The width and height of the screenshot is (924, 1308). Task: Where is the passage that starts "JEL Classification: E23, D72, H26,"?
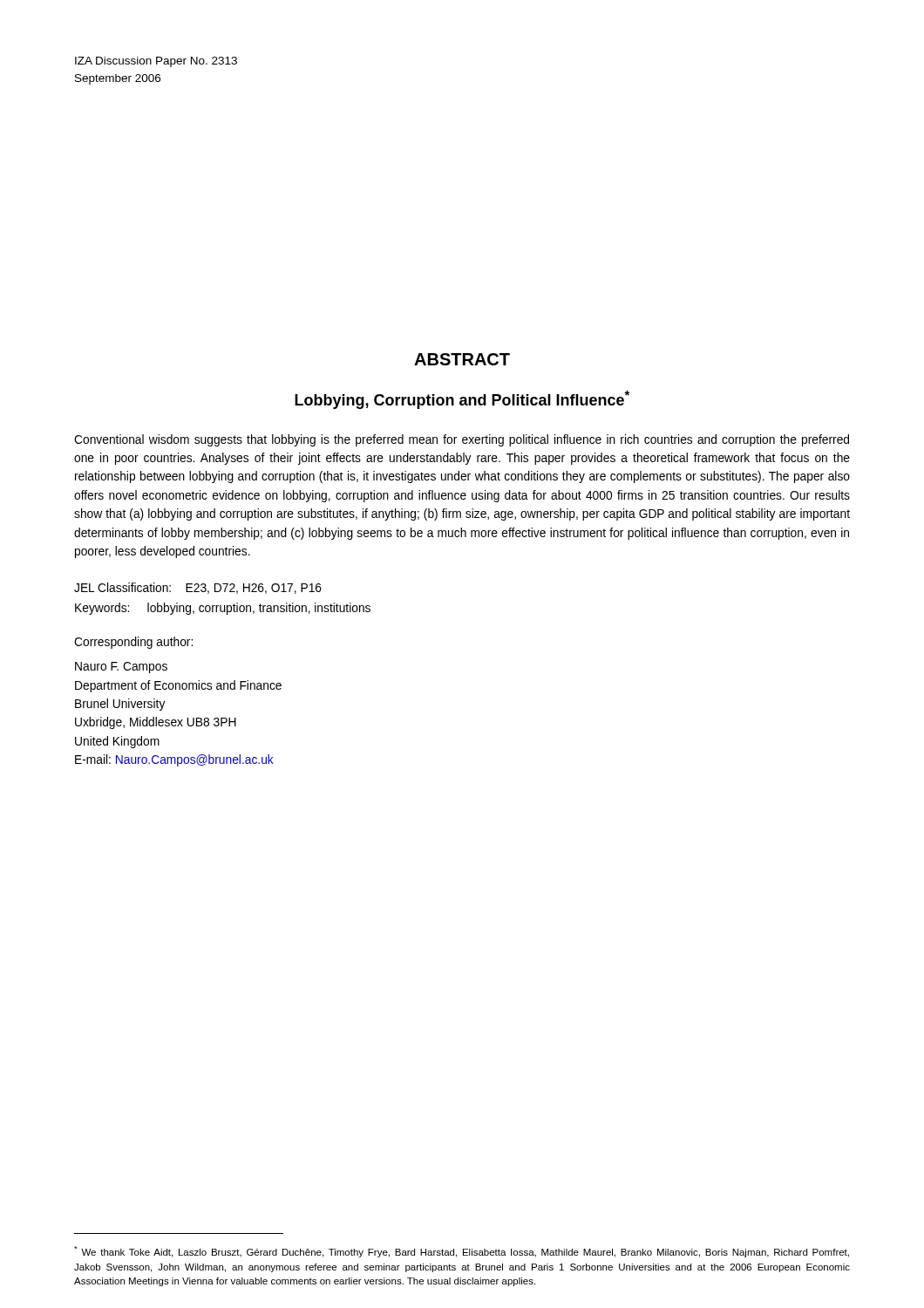[x=198, y=588]
